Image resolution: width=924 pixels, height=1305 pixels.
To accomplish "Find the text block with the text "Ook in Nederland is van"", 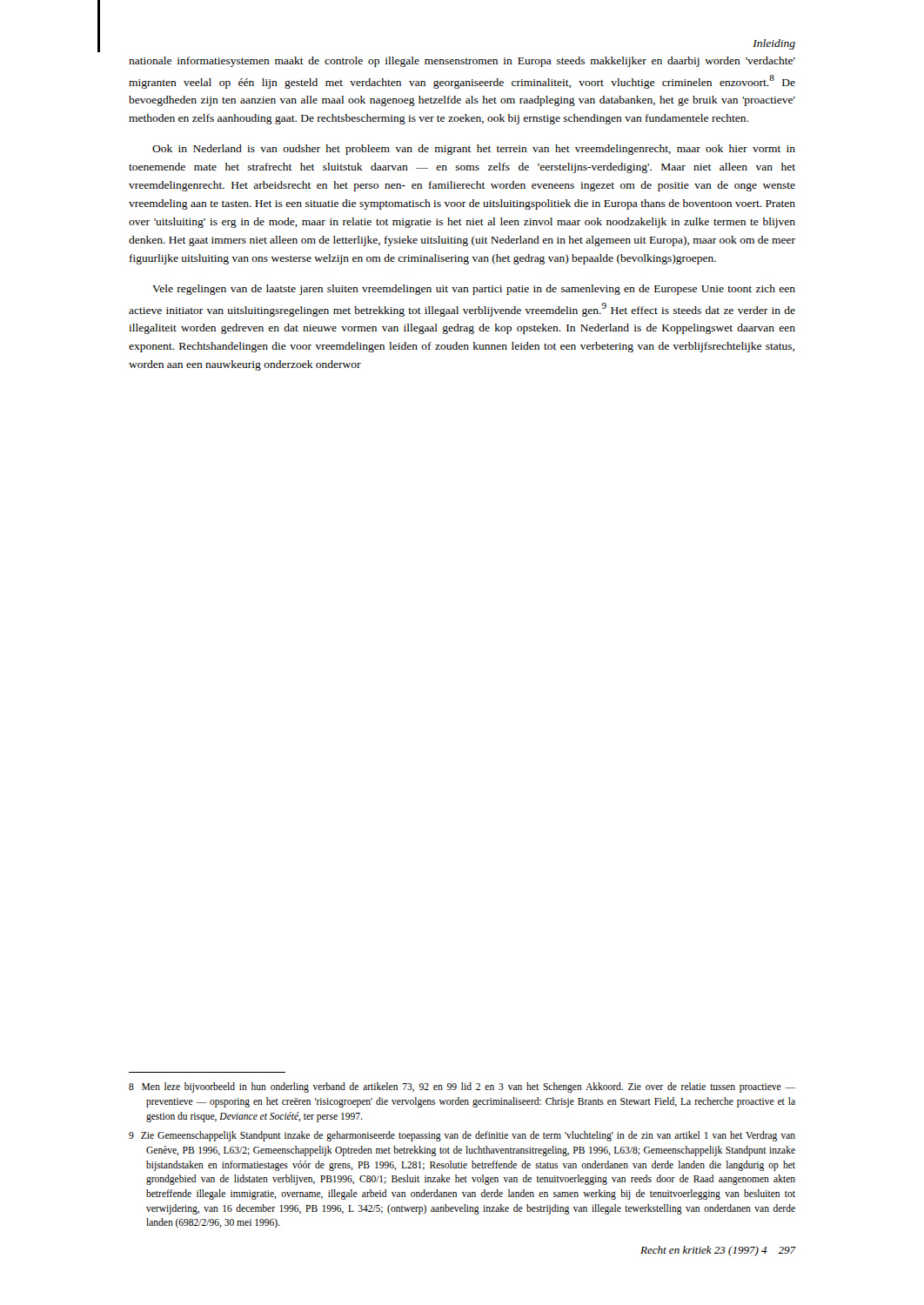I will [462, 204].
